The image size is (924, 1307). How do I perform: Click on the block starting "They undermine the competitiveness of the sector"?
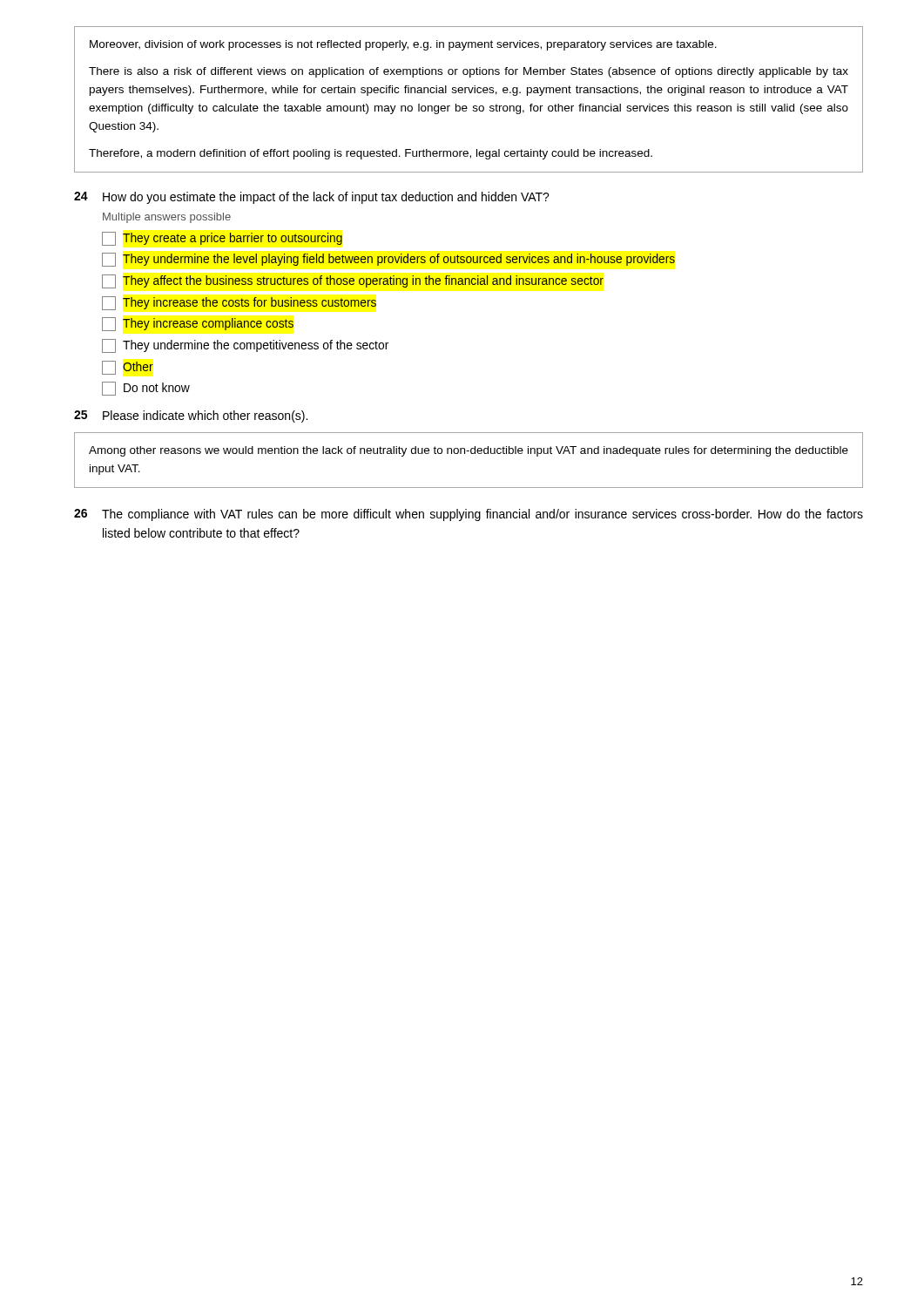click(245, 346)
